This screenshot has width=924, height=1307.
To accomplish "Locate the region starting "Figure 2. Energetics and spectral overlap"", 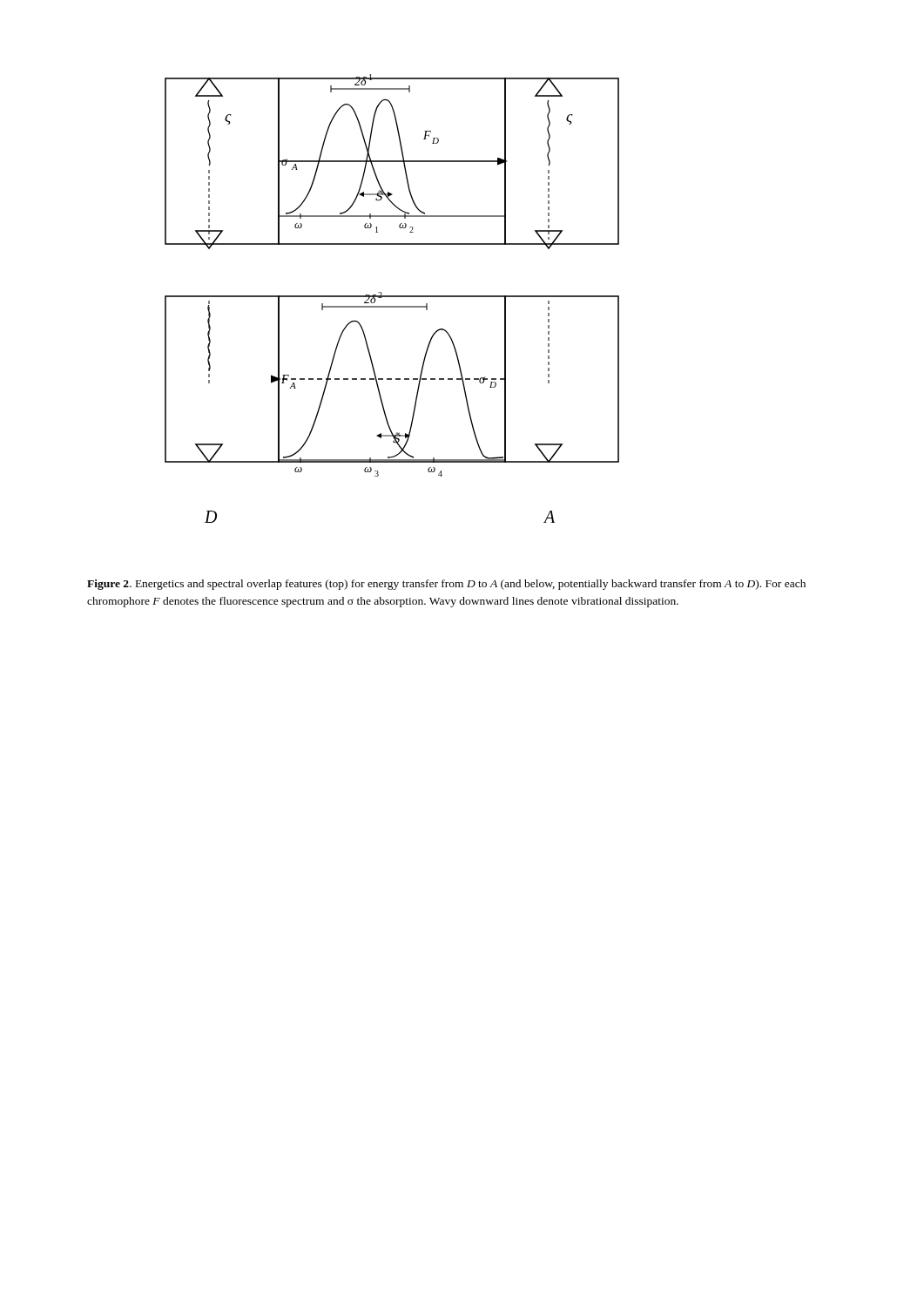I will pyautogui.click(x=447, y=592).
